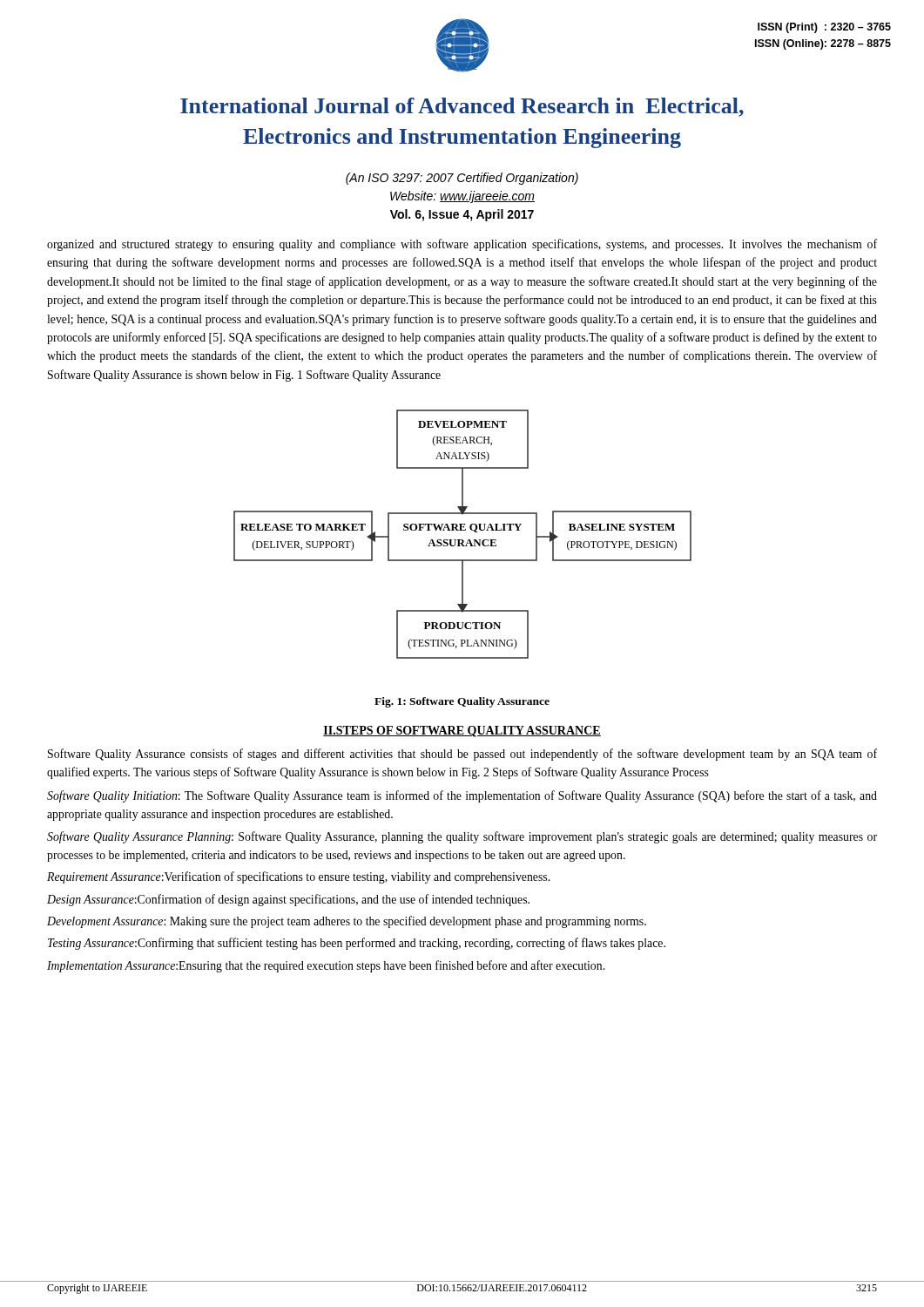Select the block starting "organized and structured strategy to ensuring quality"
924x1307 pixels.
tap(462, 310)
